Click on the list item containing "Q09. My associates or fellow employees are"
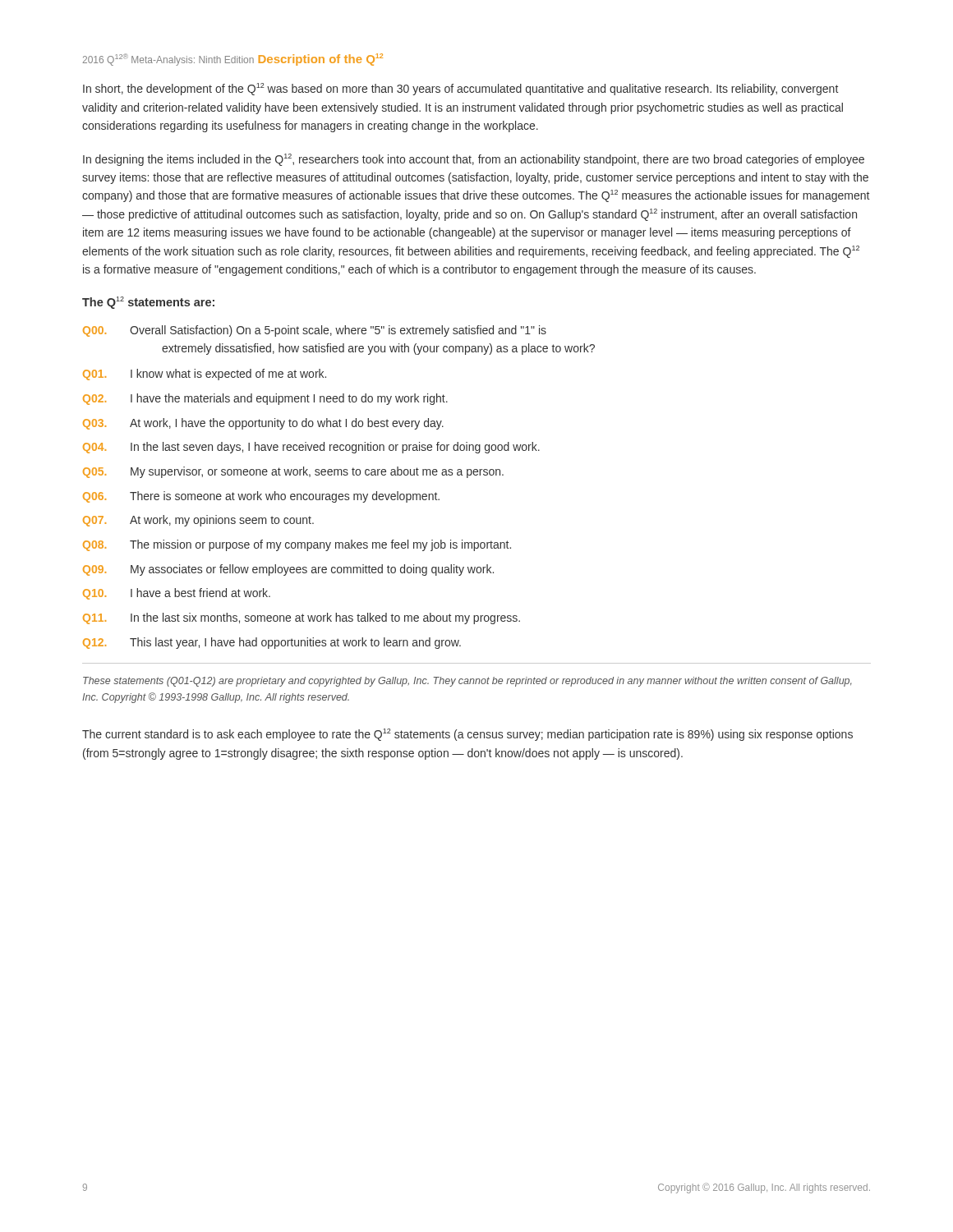 [x=476, y=570]
